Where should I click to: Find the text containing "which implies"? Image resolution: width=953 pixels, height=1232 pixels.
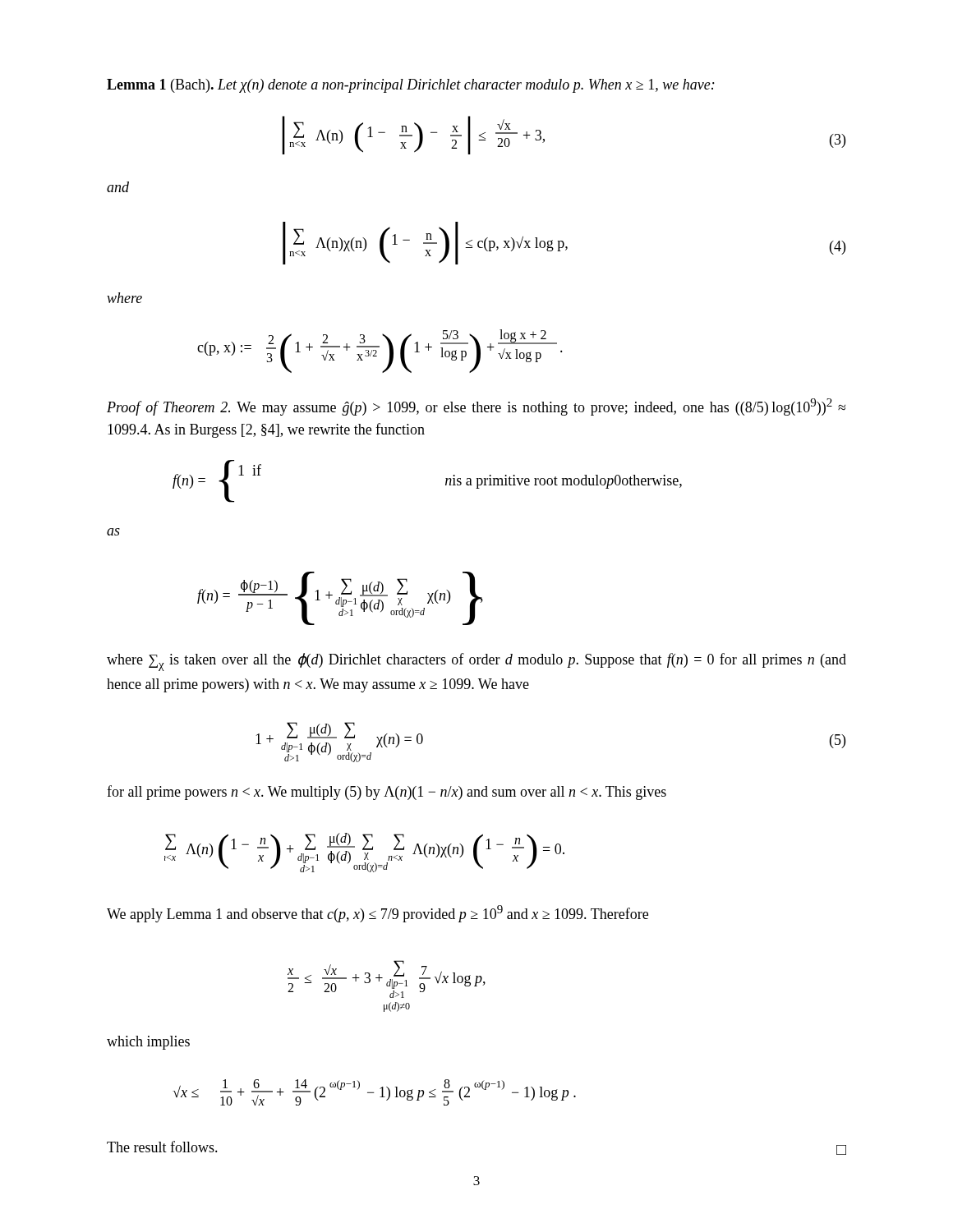click(x=149, y=1042)
